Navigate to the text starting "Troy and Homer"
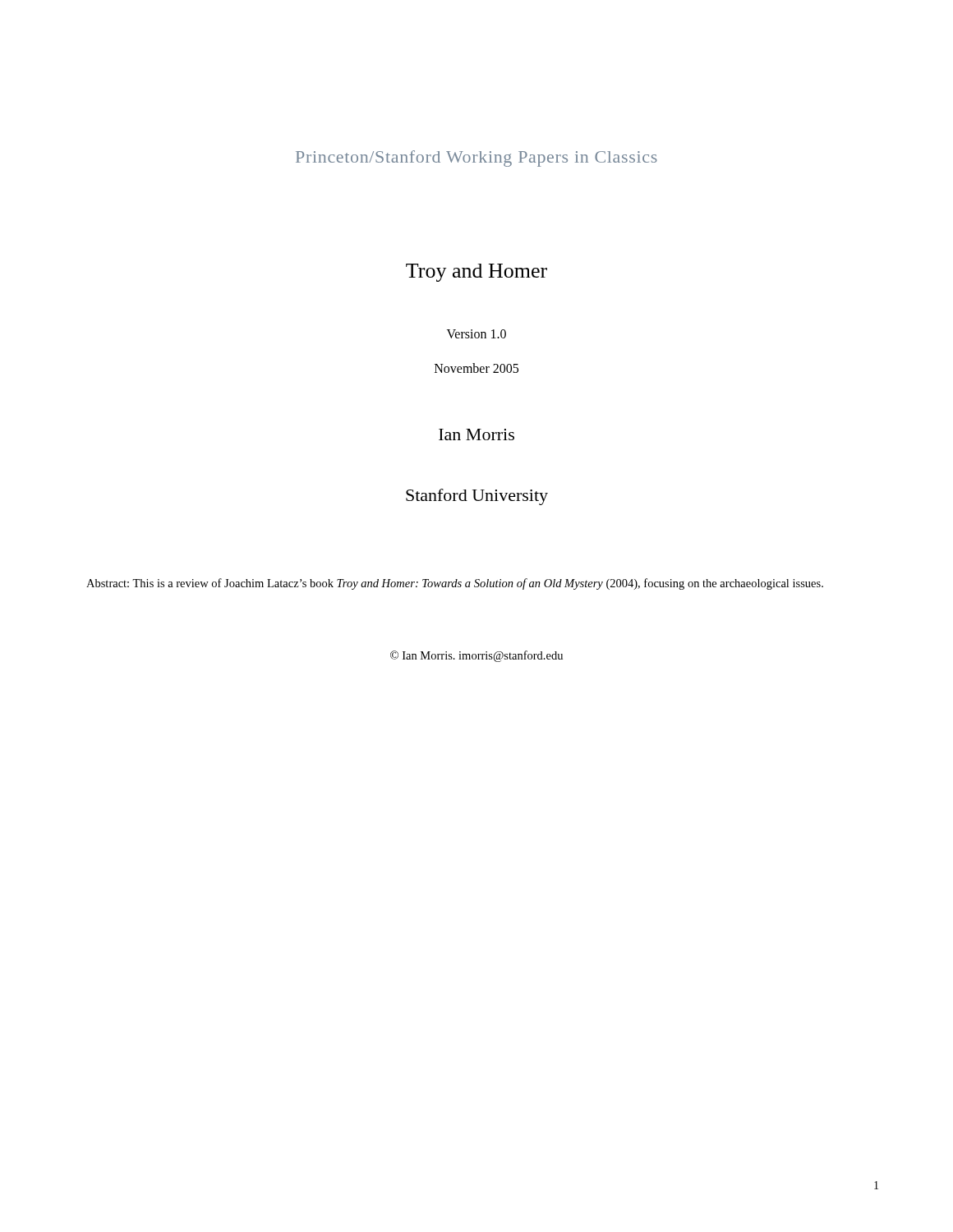Viewport: 953px width, 1232px height. (476, 271)
